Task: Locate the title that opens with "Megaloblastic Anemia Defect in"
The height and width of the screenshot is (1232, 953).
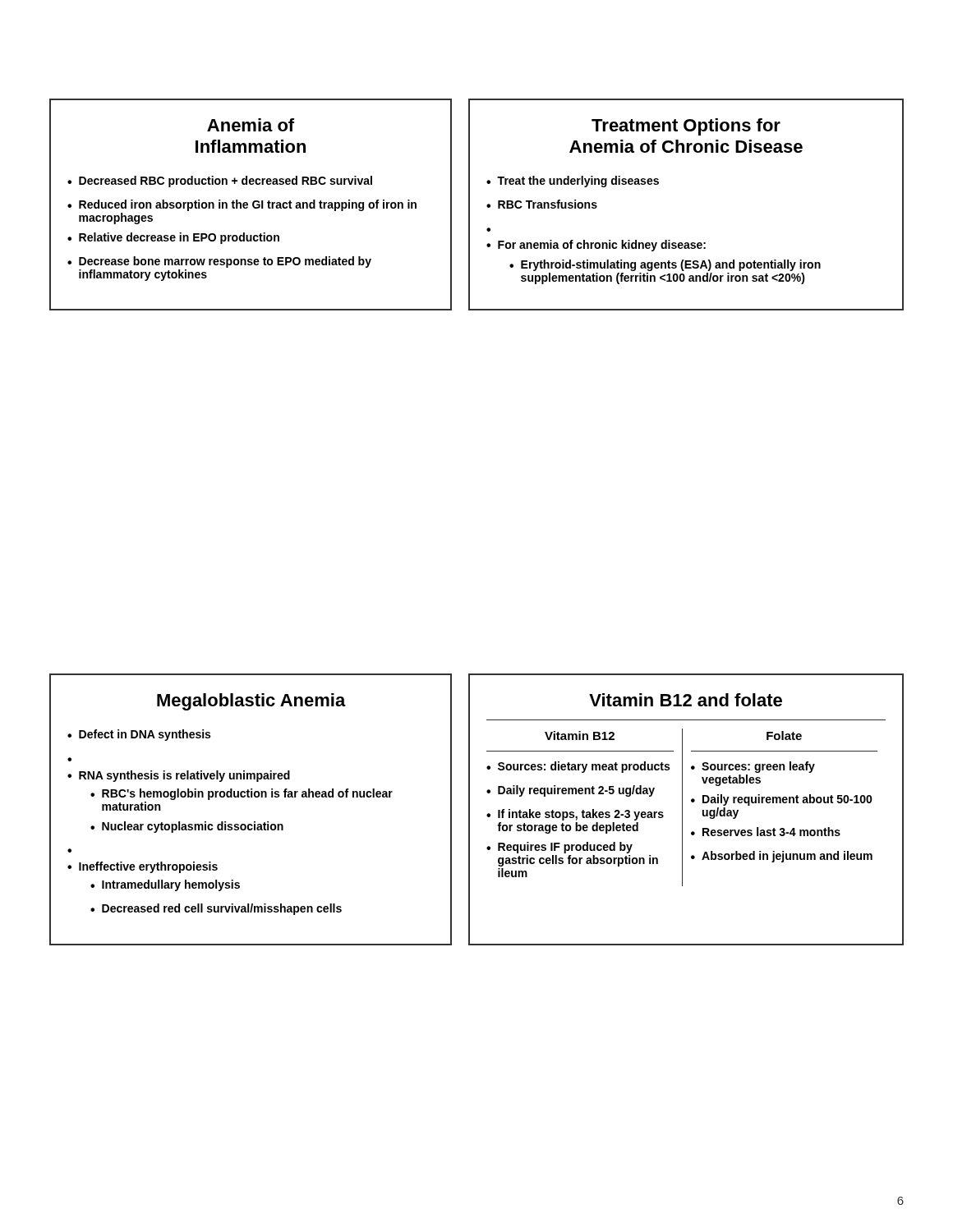Action: [251, 804]
